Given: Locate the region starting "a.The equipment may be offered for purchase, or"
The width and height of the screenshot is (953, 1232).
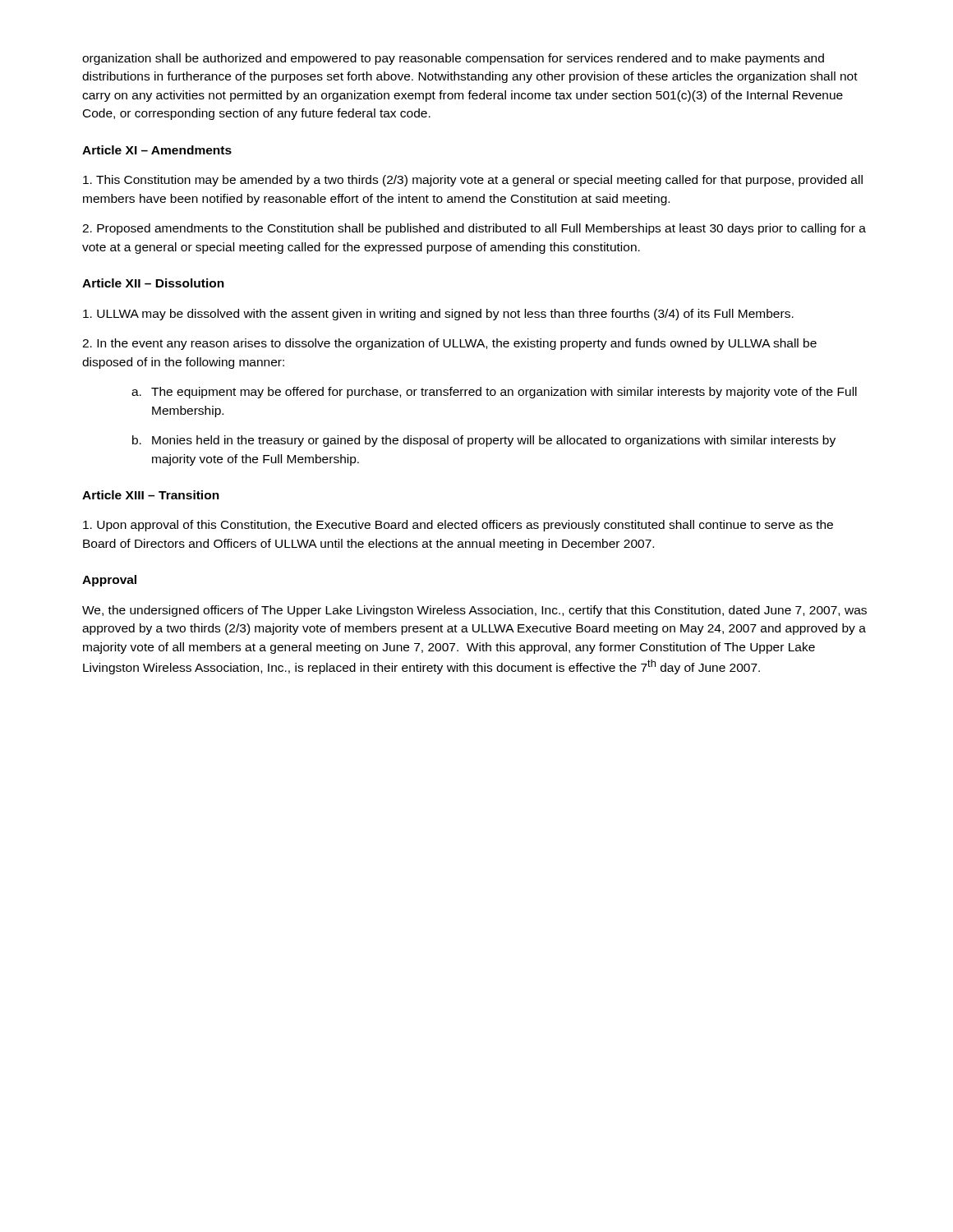Looking at the screenshot, I should click(x=499, y=401).
